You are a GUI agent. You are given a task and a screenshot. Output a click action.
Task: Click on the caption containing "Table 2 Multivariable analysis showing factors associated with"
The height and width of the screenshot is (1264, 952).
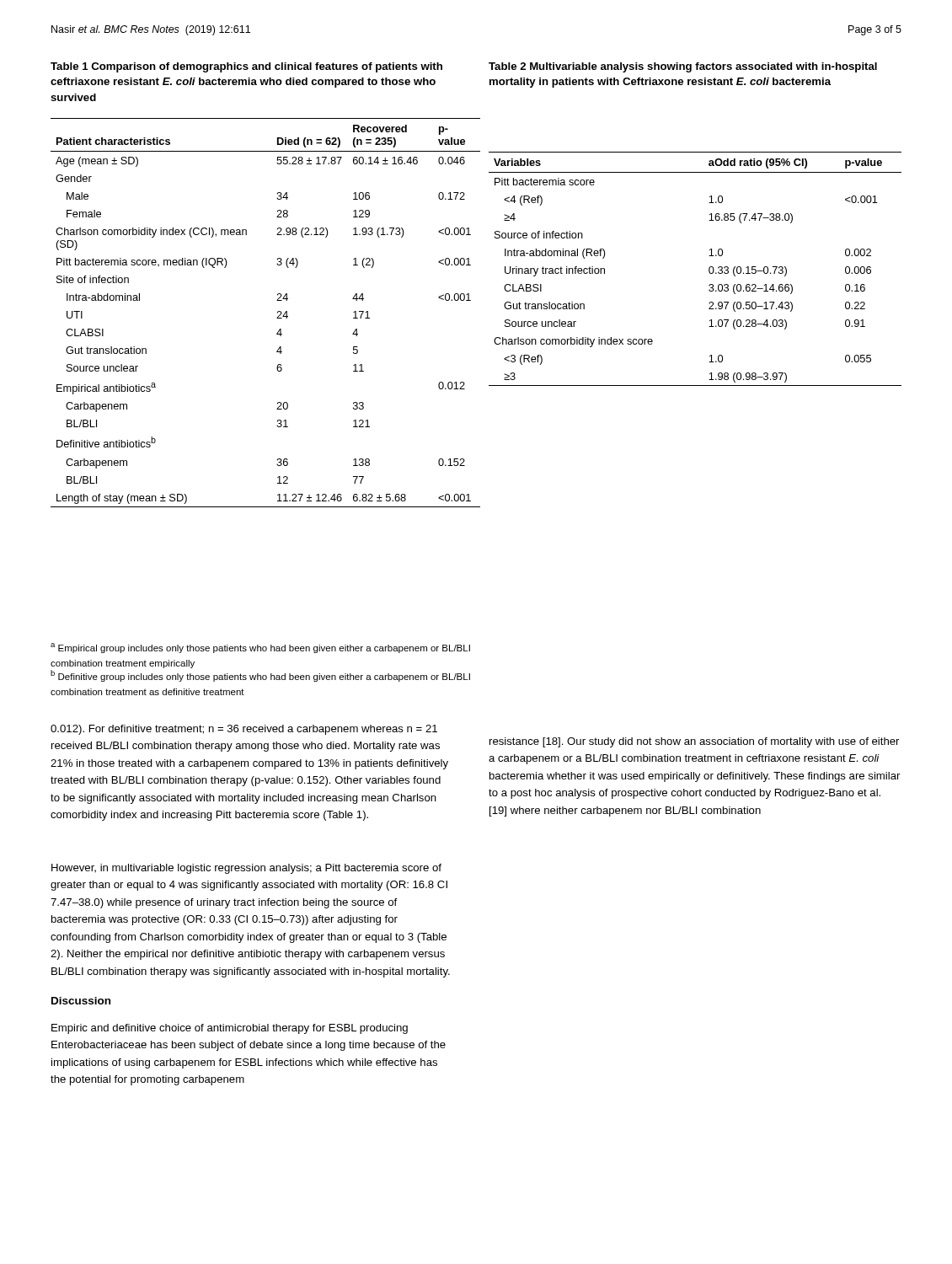683,74
